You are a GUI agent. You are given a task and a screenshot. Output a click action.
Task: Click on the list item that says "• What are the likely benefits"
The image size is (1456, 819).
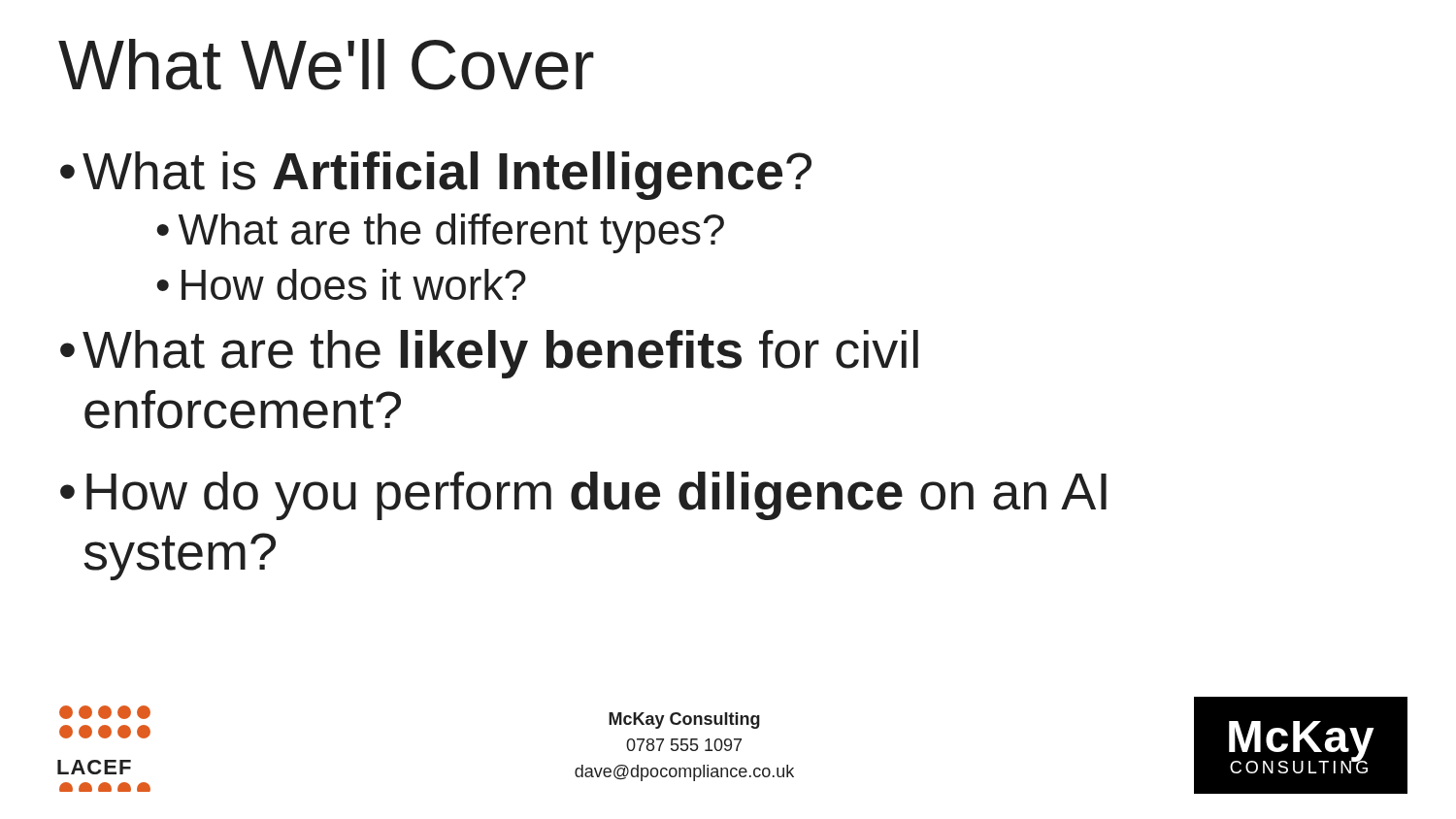(x=490, y=379)
